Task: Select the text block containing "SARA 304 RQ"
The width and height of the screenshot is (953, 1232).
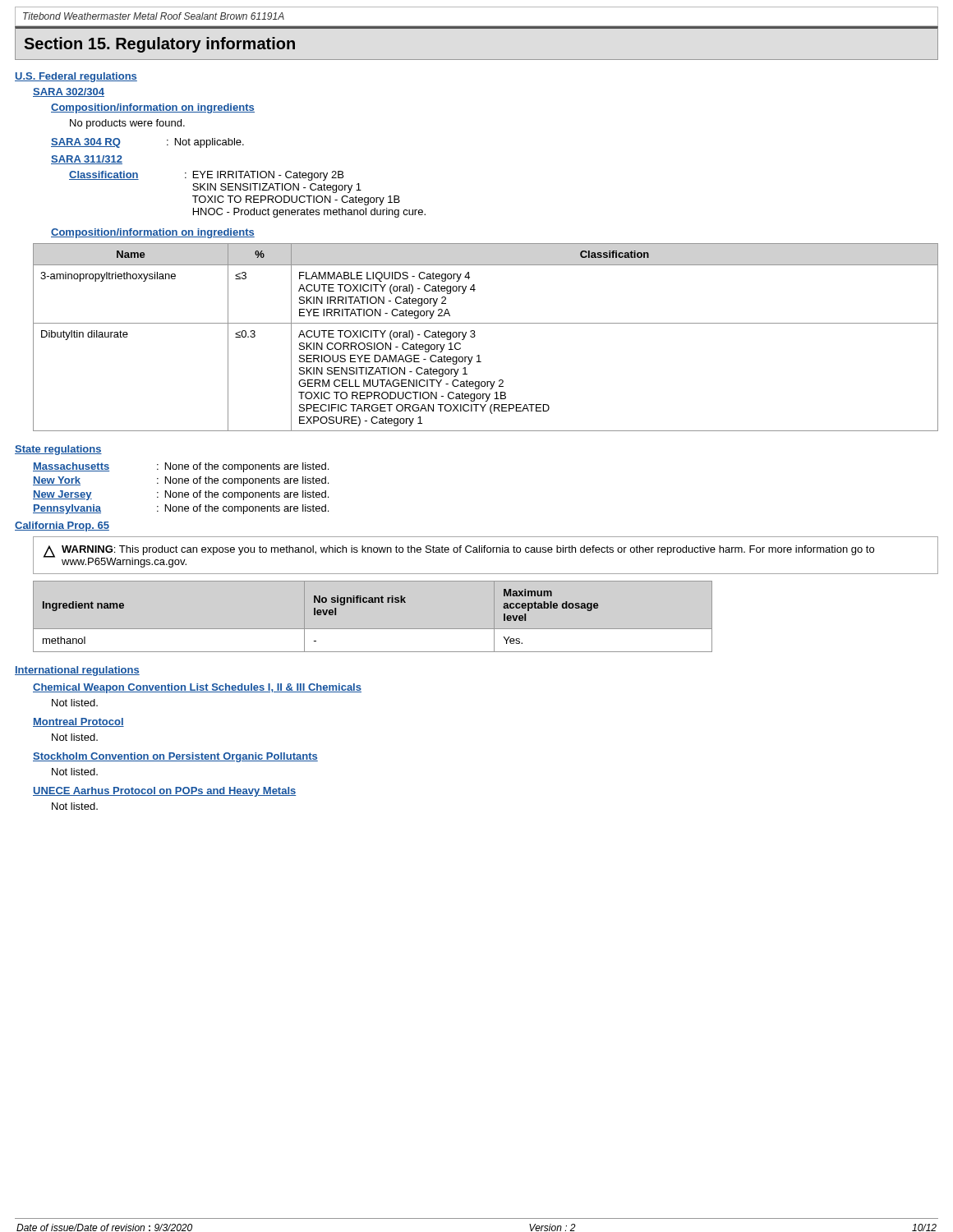Action: 87,143
